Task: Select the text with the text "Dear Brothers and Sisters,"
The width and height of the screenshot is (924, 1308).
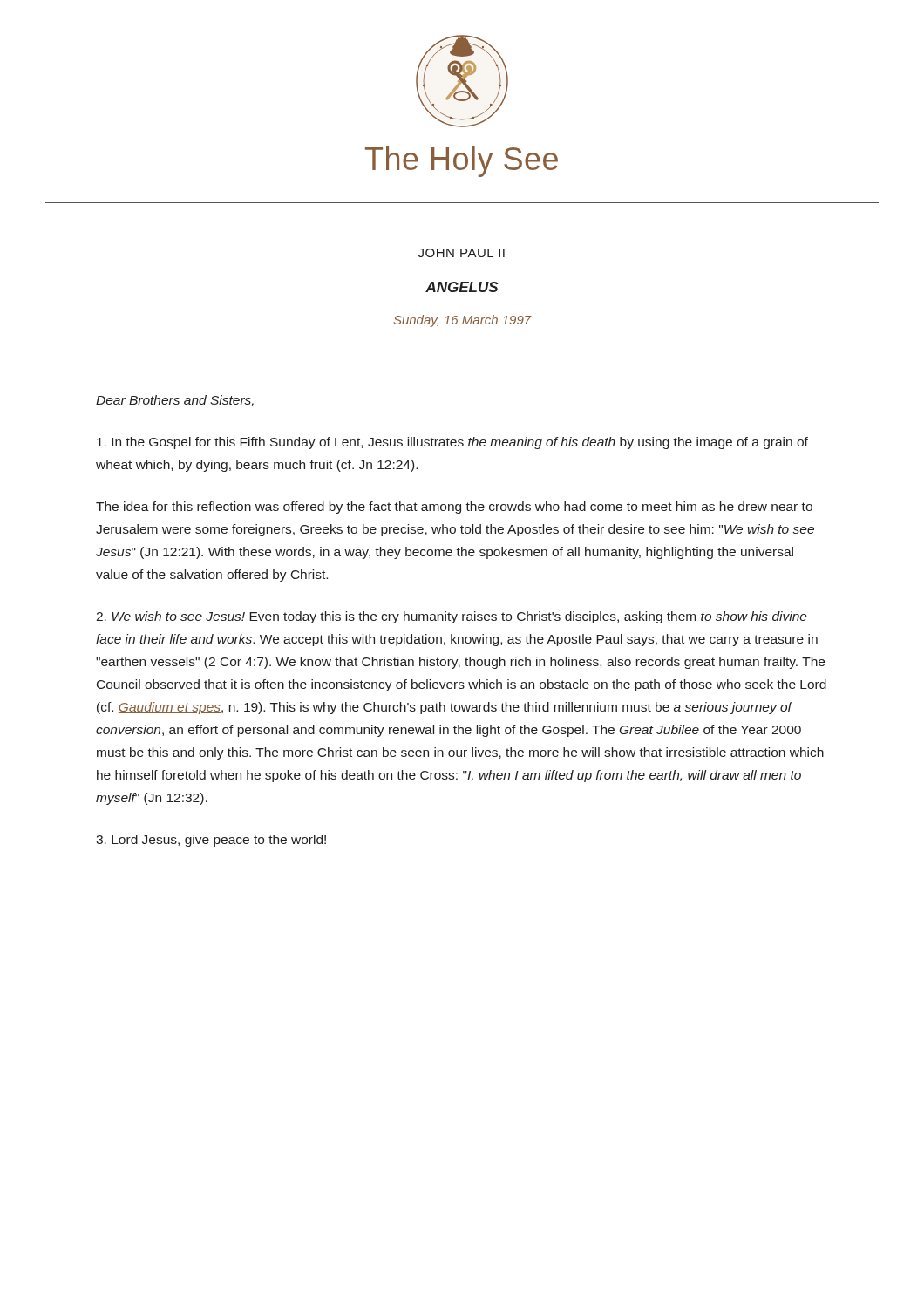Action: click(x=176, y=400)
